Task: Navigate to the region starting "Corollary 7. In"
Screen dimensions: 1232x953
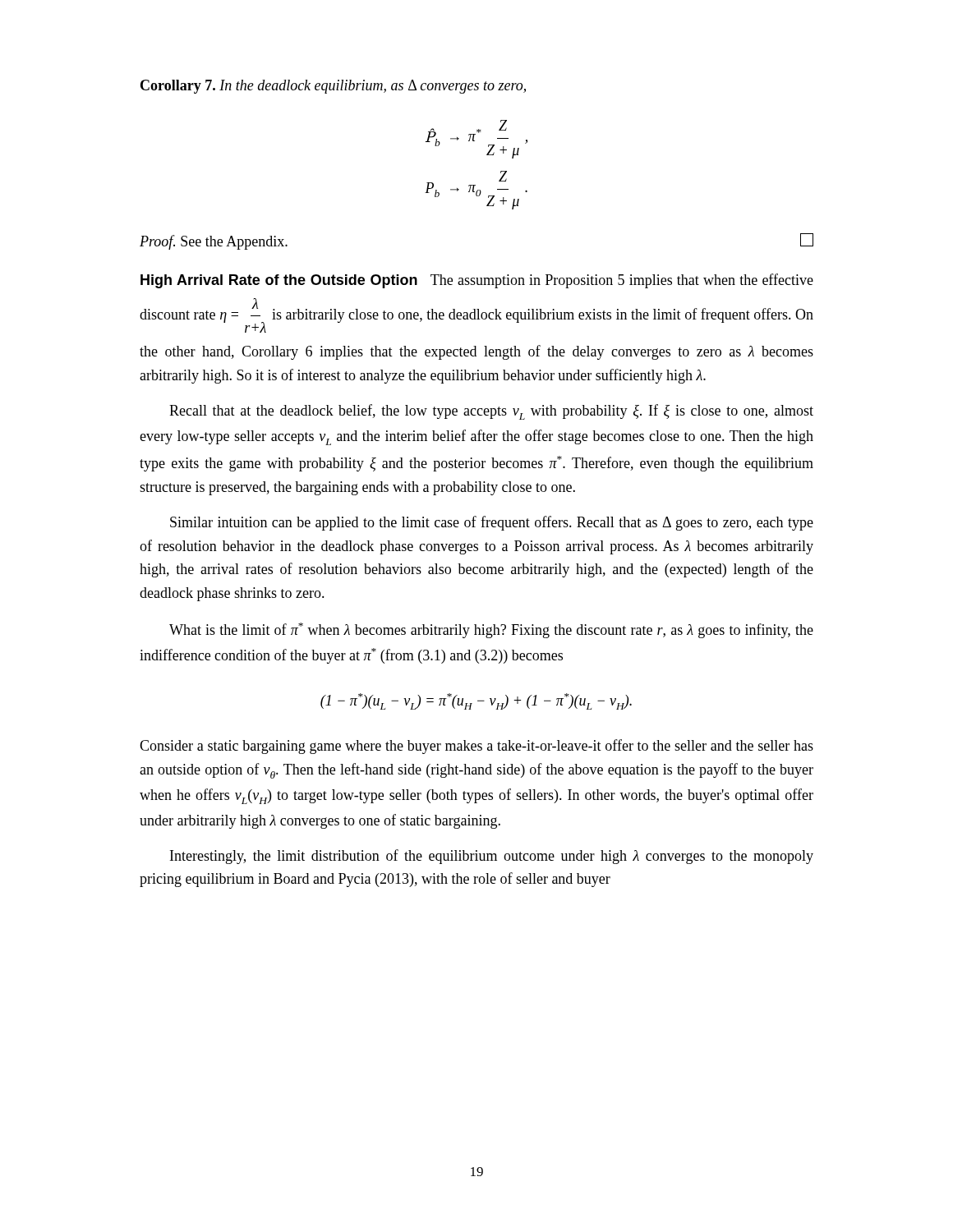Action: click(x=333, y=85)
